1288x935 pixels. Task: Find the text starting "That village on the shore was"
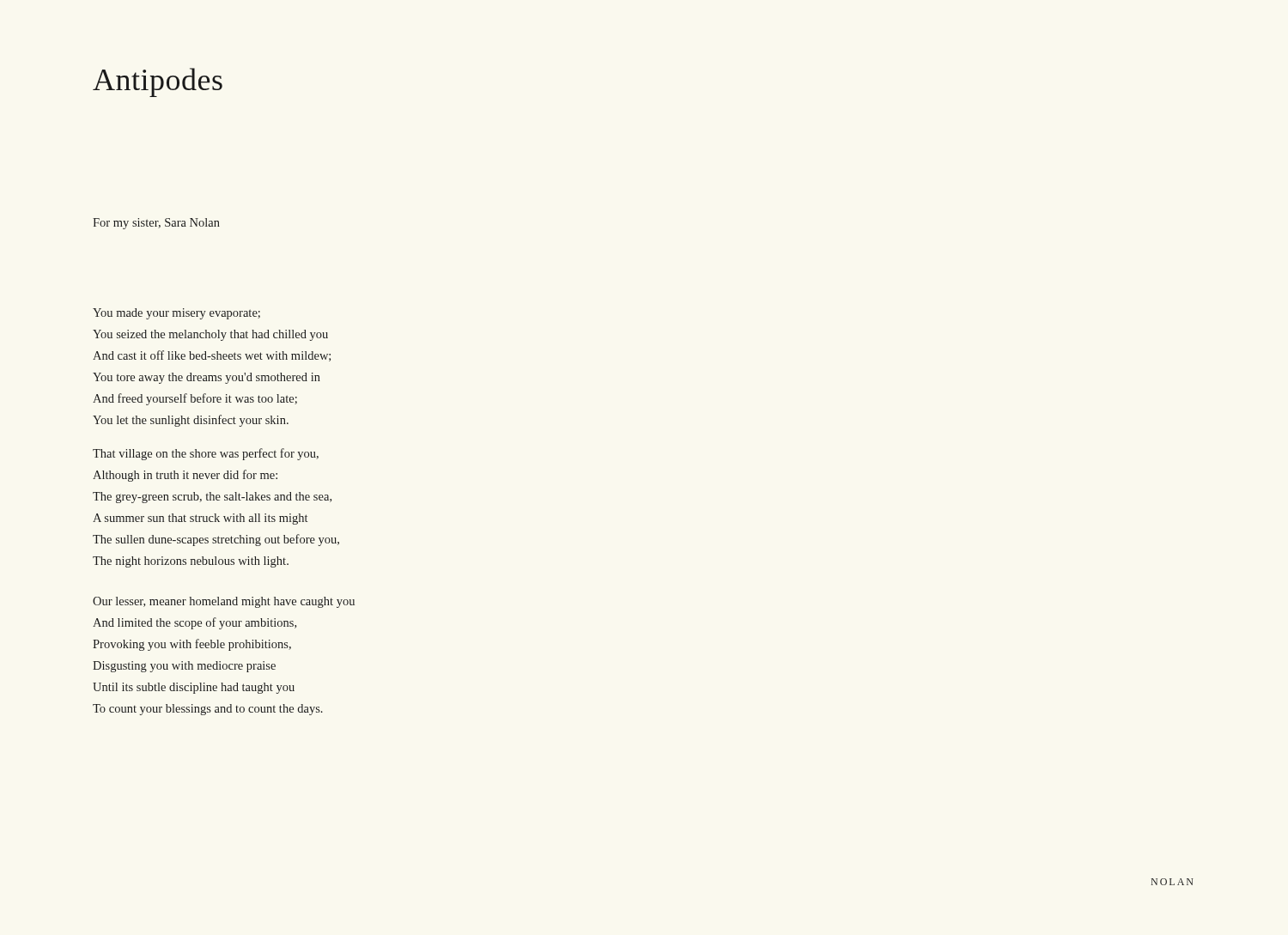[216, 507]
